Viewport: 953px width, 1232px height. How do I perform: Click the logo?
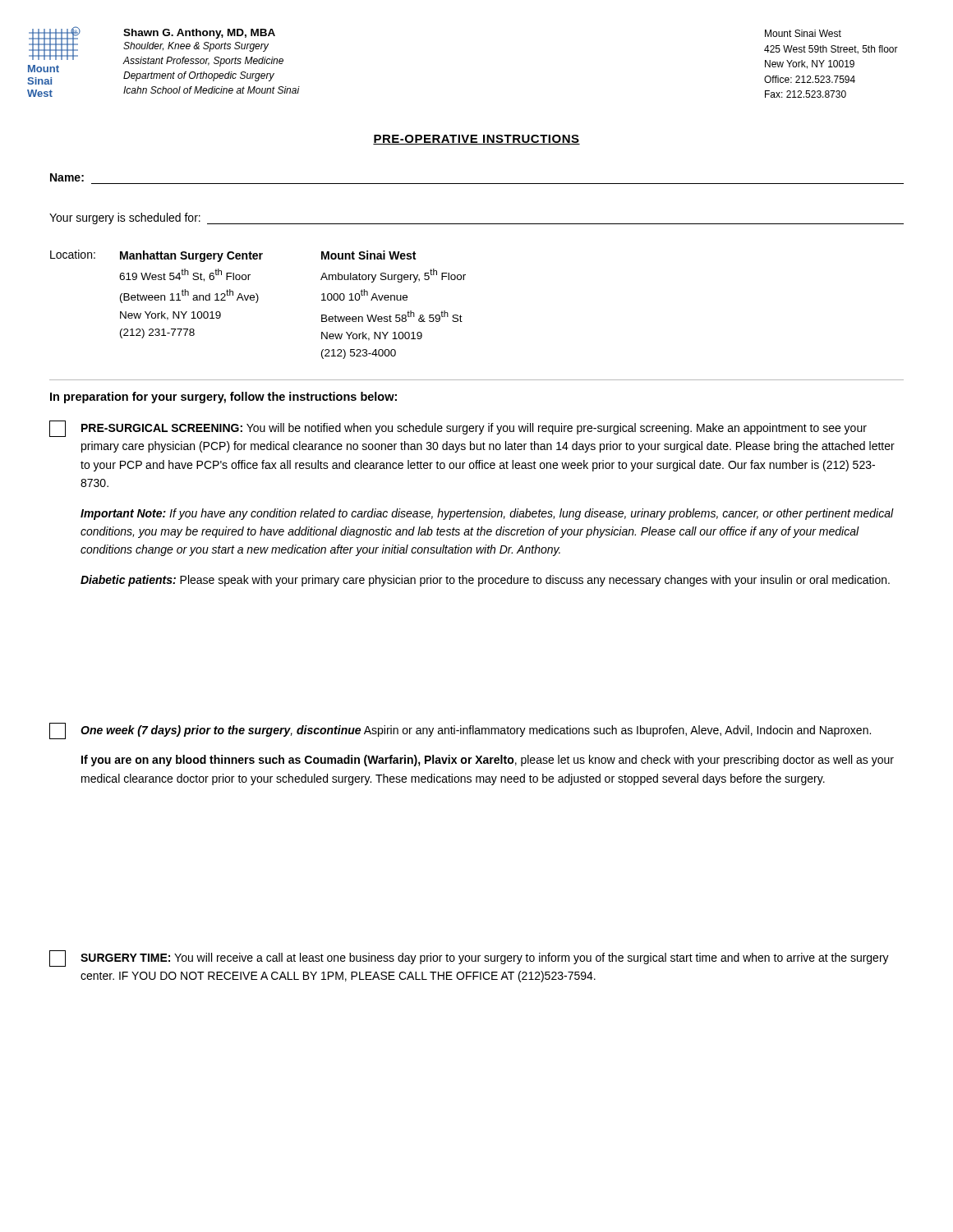click(x=70, y=63)
